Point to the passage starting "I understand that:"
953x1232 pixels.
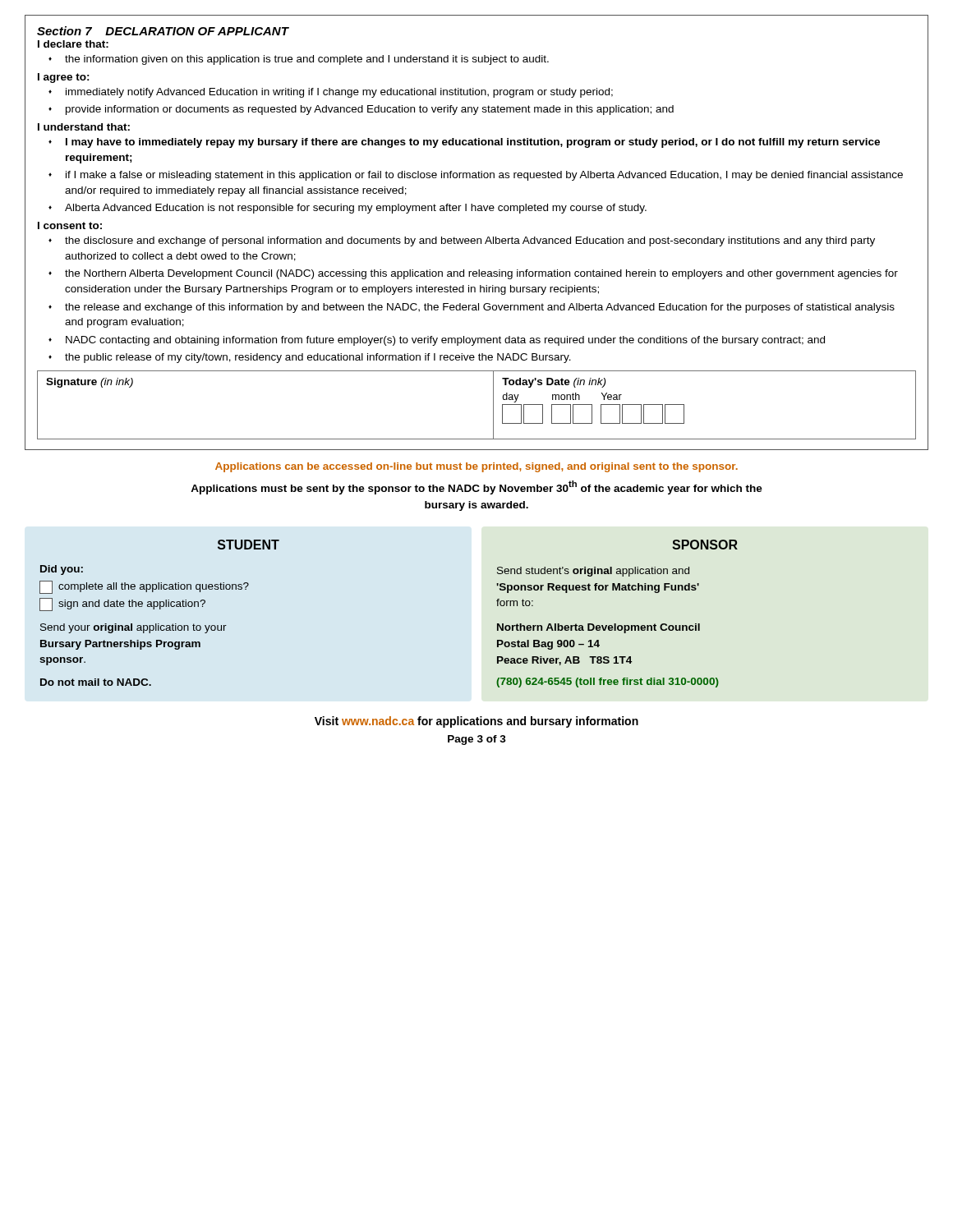pos(84,127)
